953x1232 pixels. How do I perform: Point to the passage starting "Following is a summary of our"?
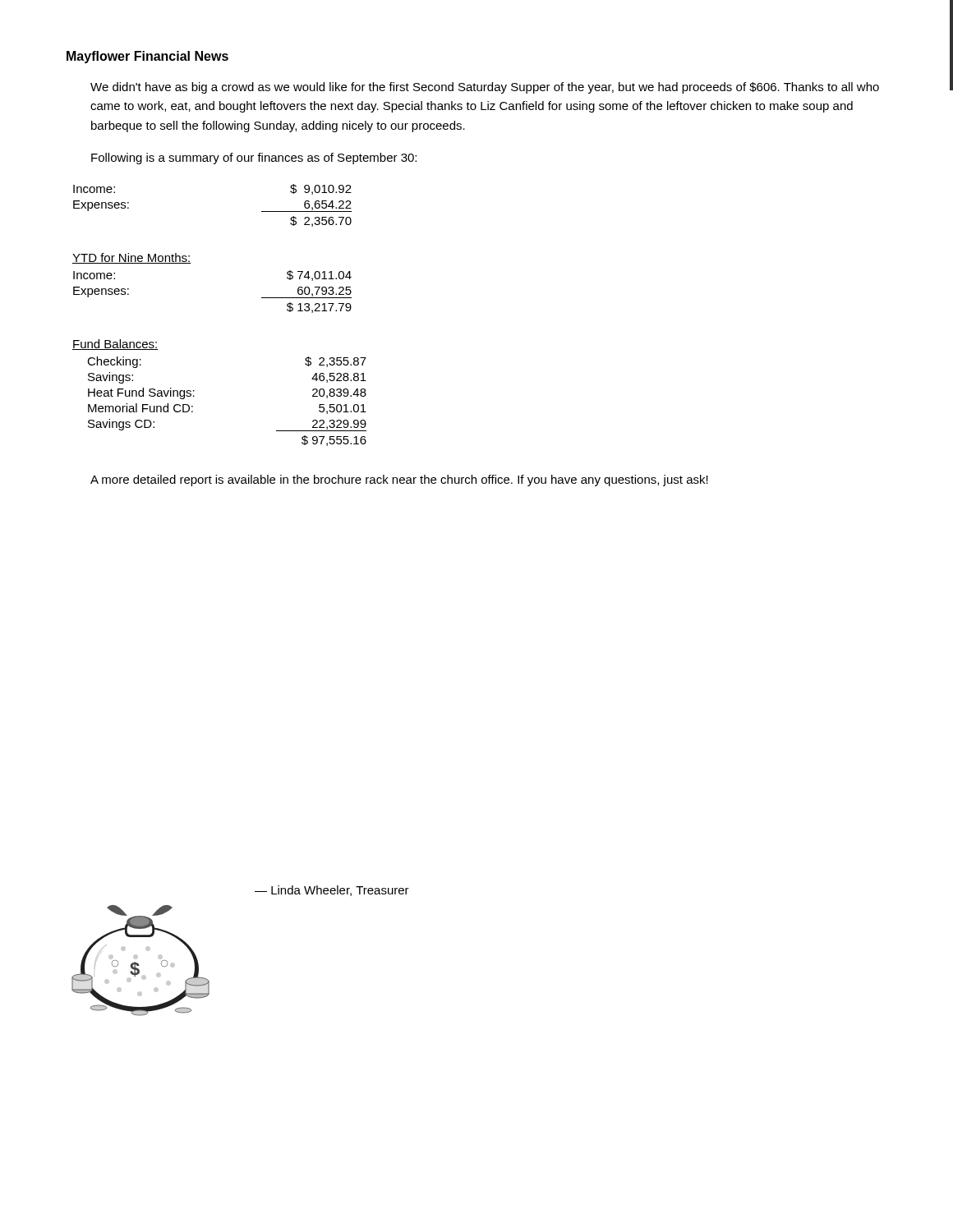click(x=254, y=157)
